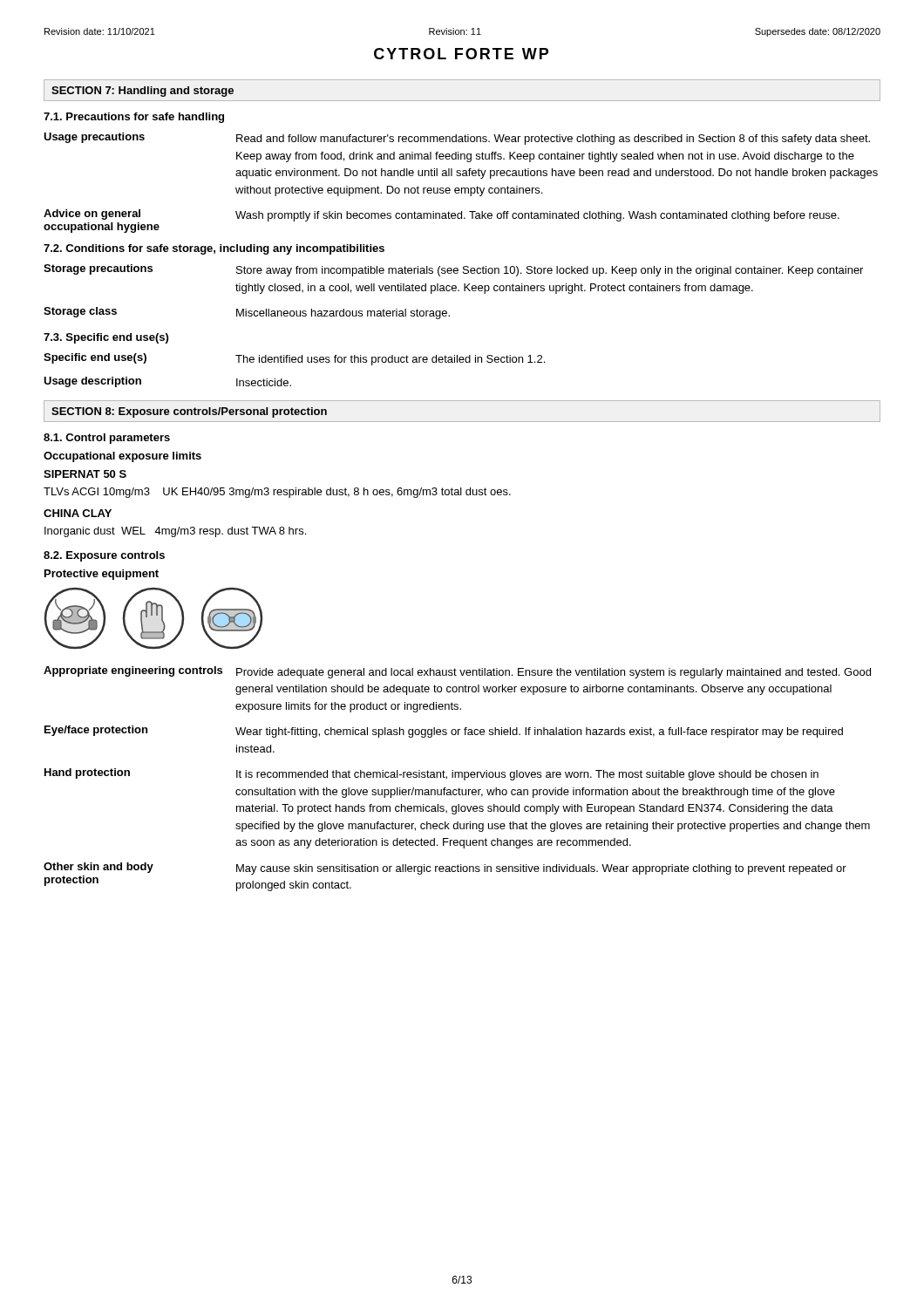Click on the text starting "Hand protection It"
The height and width of the screenshot is (1308, 924).
[462, 808]
